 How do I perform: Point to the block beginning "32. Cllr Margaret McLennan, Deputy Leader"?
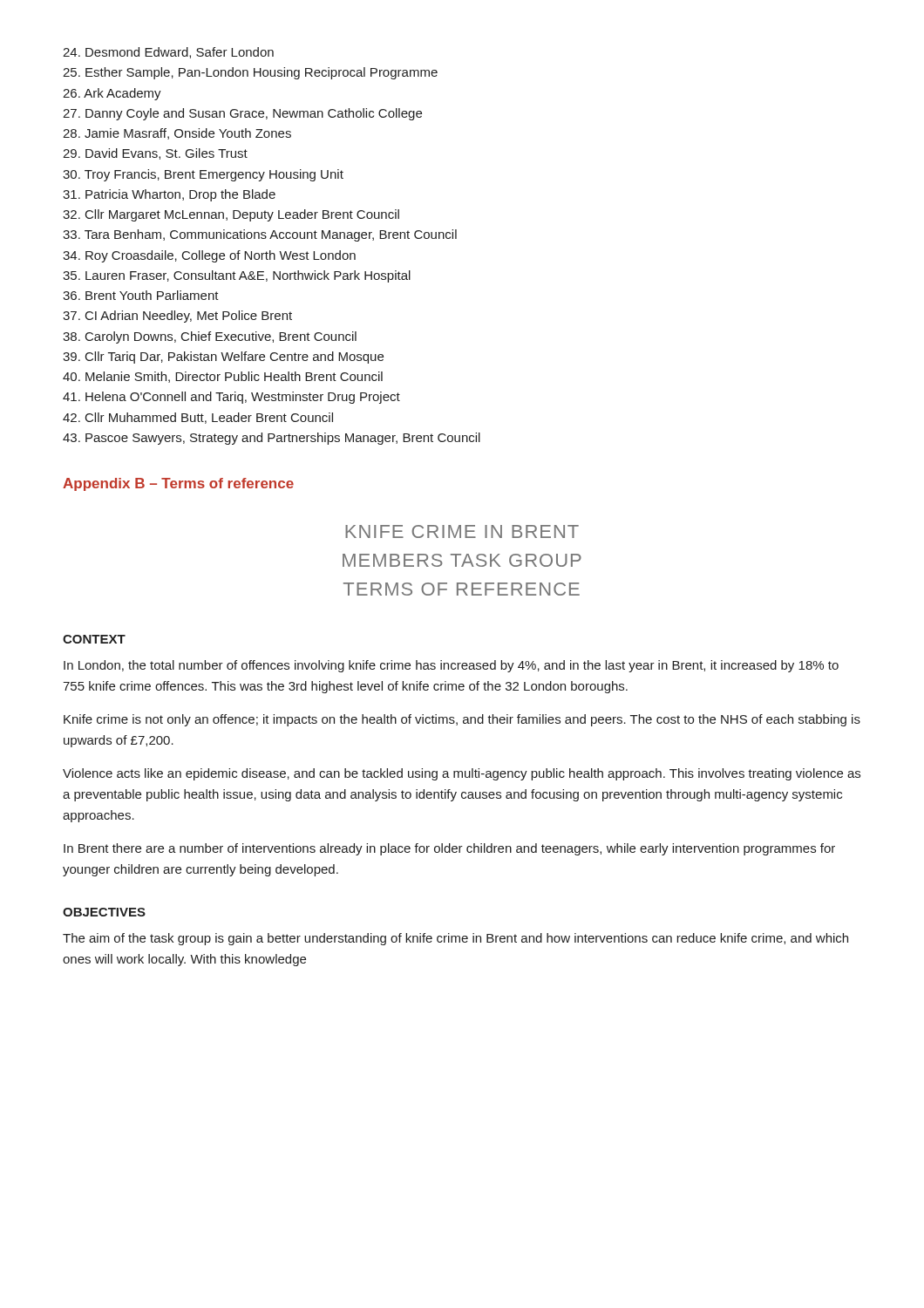(231, 214)
